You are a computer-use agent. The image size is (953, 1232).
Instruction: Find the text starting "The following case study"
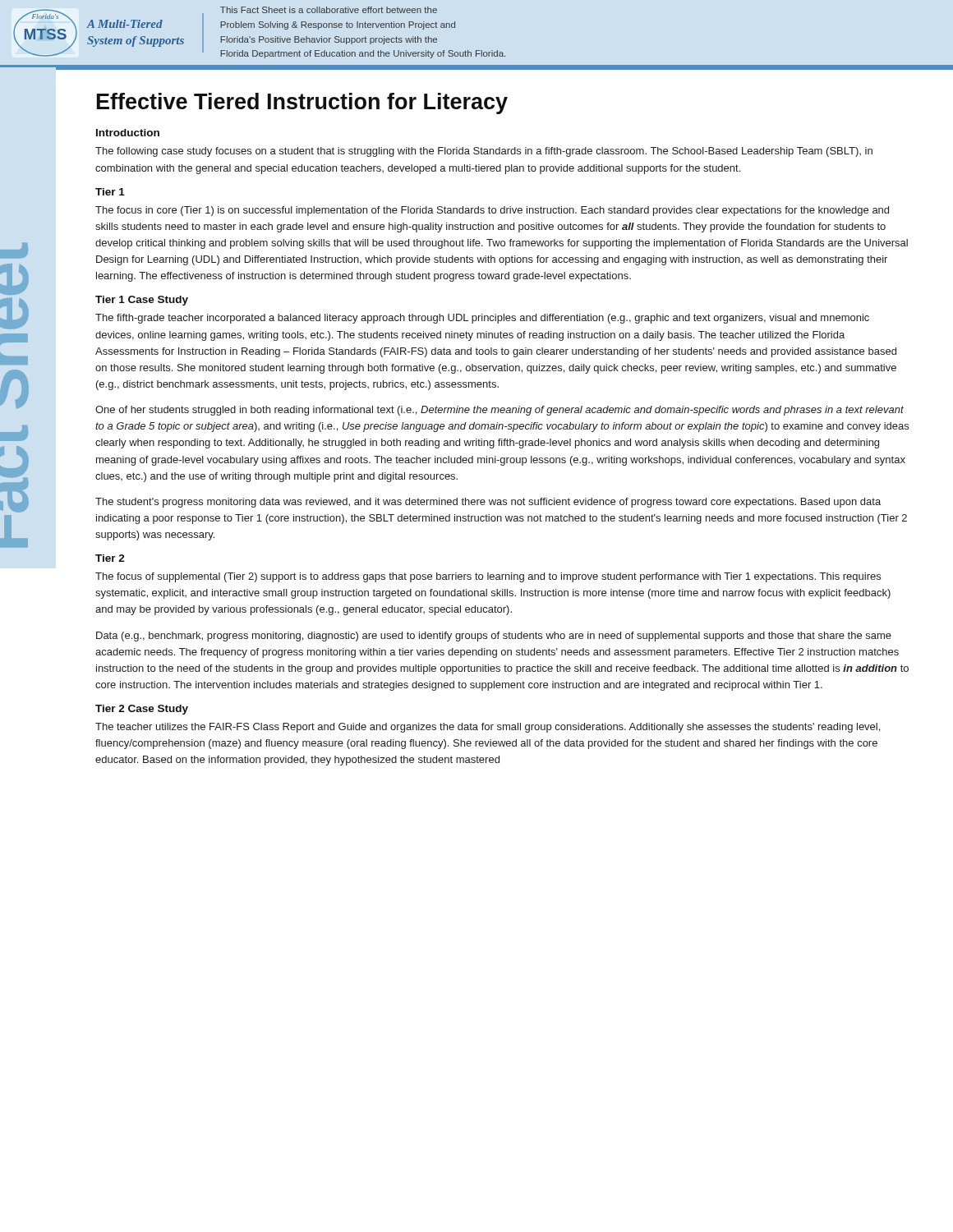click(x=484, y=159)
